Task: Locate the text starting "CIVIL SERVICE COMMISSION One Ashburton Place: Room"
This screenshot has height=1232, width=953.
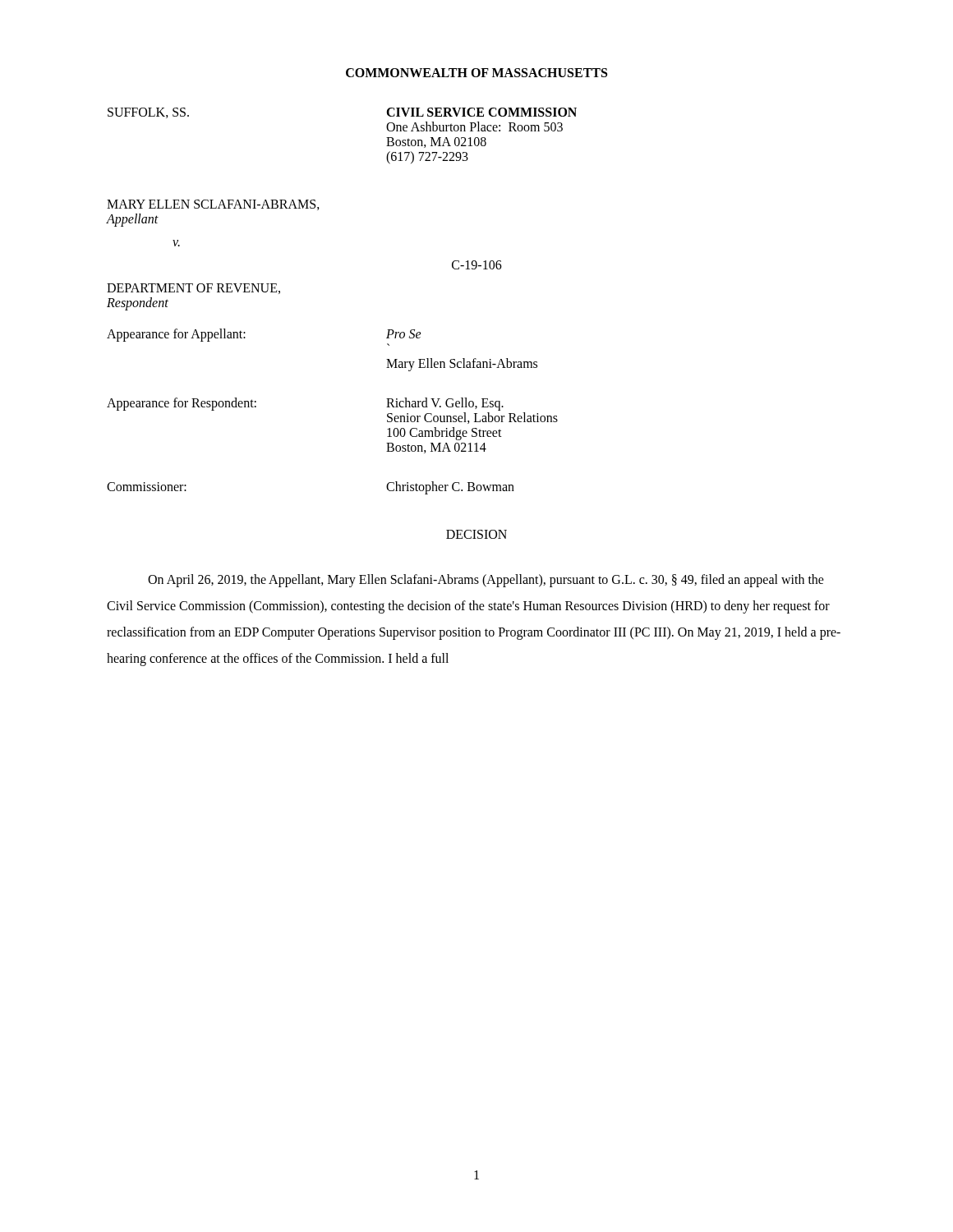Action: [482, 134]
